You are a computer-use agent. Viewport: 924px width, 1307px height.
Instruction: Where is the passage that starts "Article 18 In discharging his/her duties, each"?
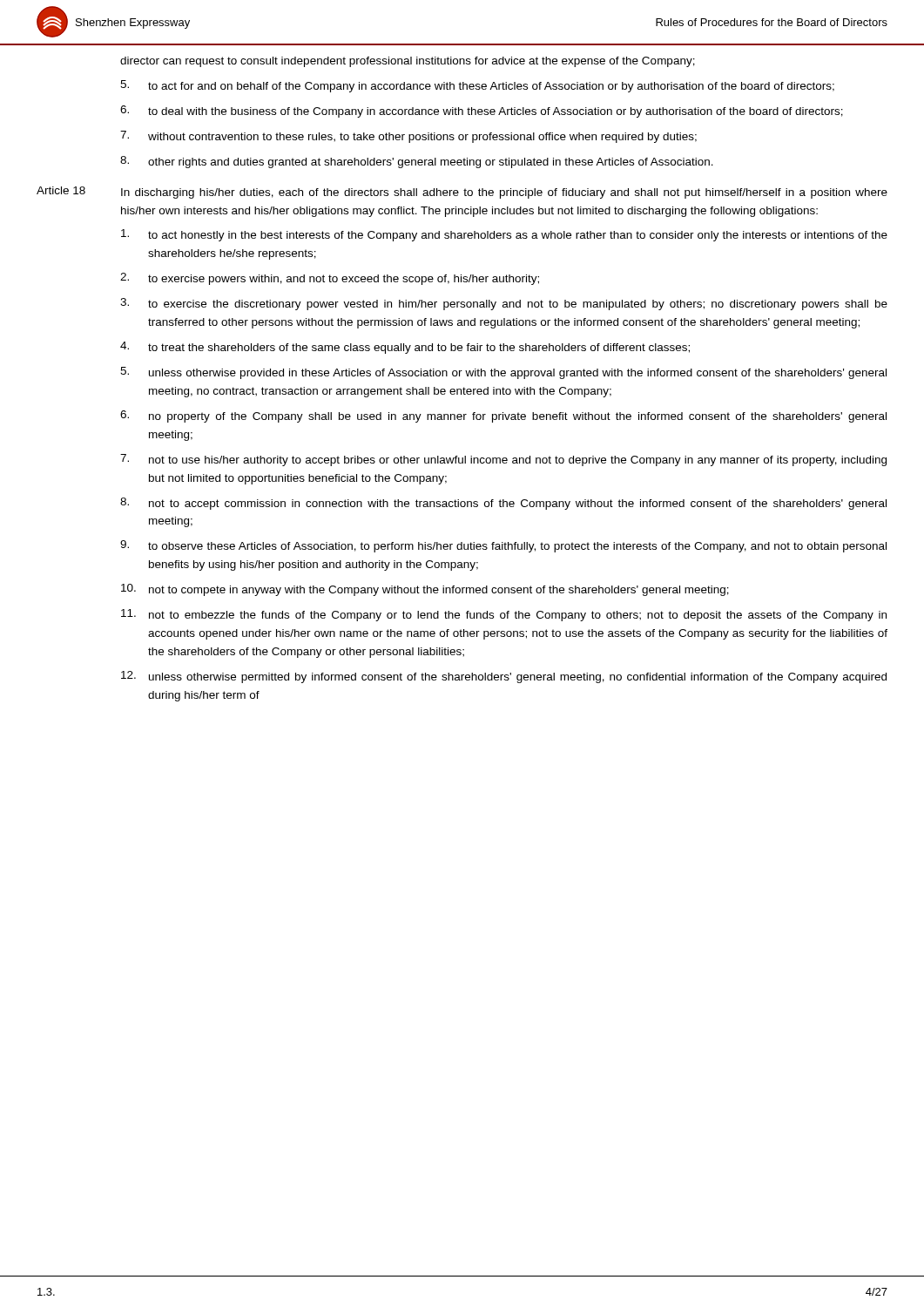462,202
